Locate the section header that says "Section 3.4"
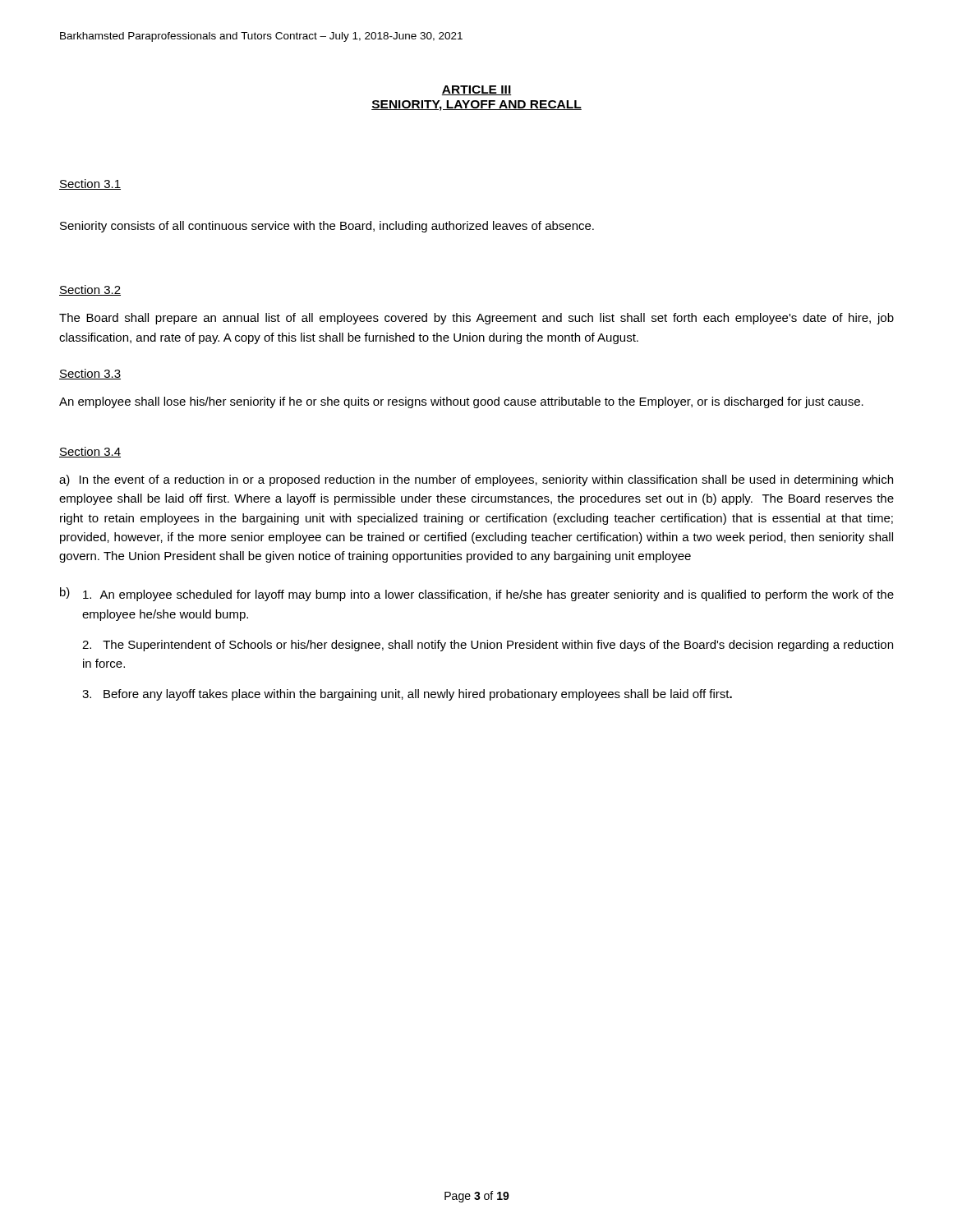This screenshot has height=1232, width=953. [90, 451]
